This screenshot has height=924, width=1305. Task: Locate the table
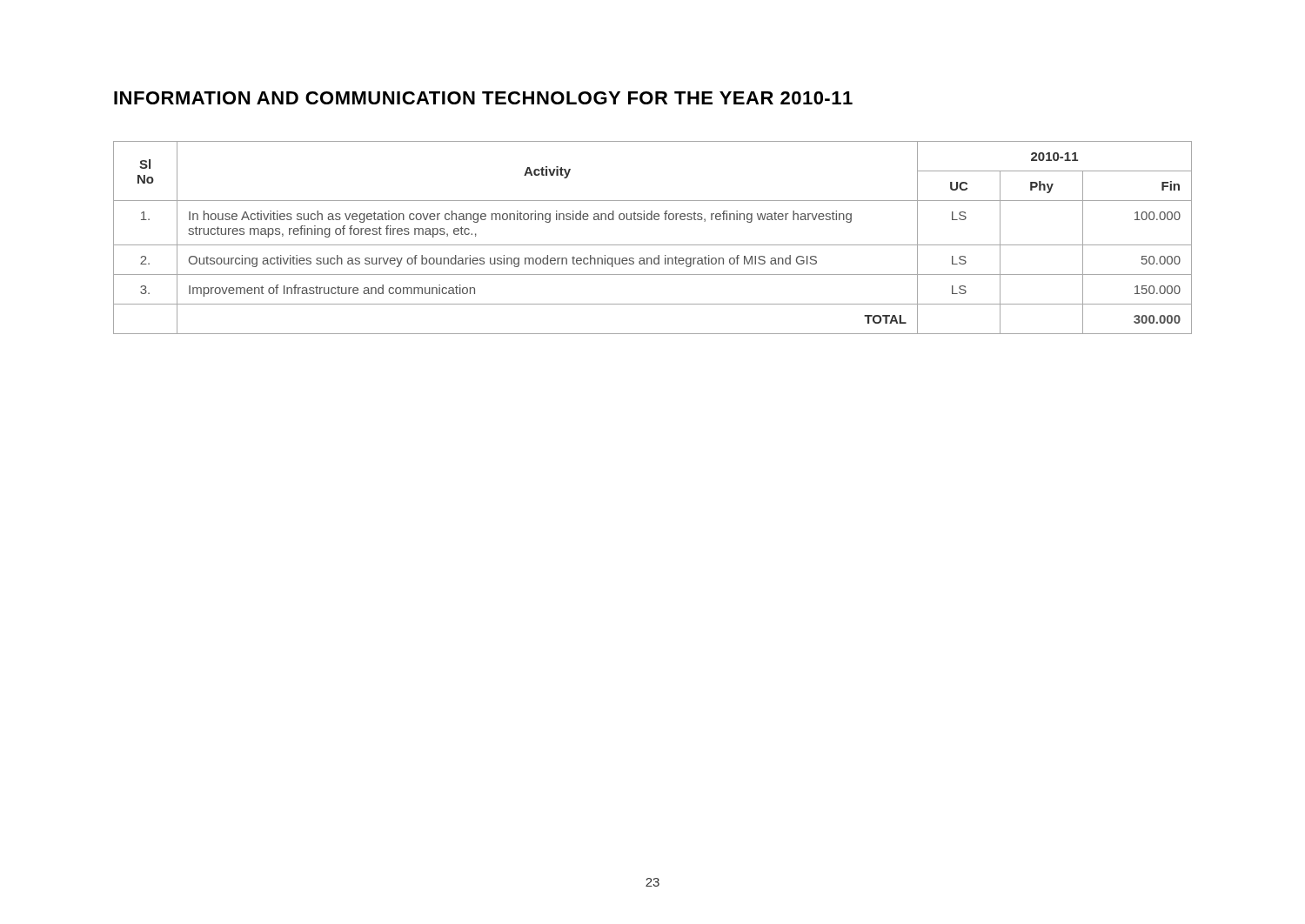pyautogui.click(x=652, y=238)
